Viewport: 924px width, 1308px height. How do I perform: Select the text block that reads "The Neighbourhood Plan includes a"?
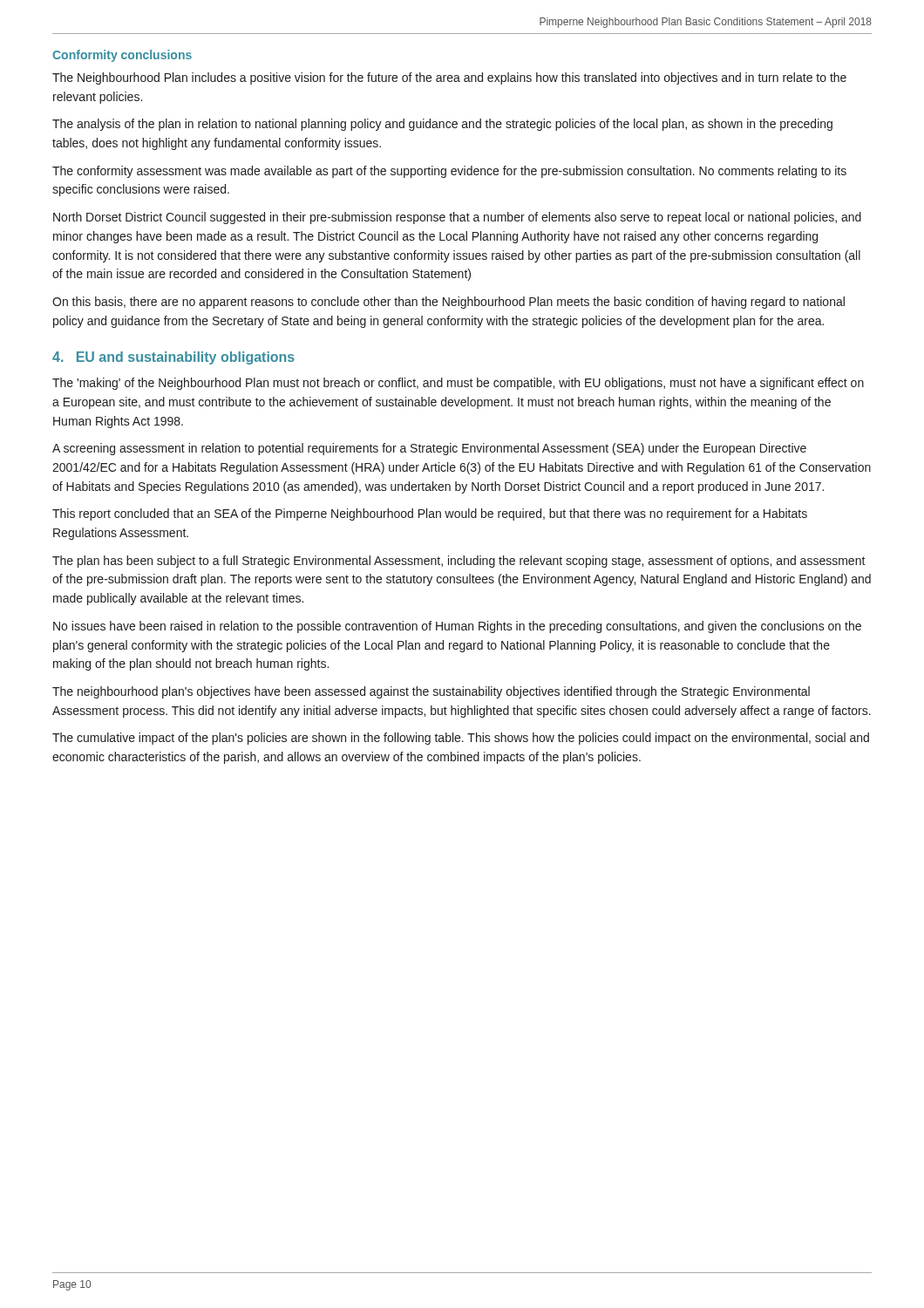450,87
